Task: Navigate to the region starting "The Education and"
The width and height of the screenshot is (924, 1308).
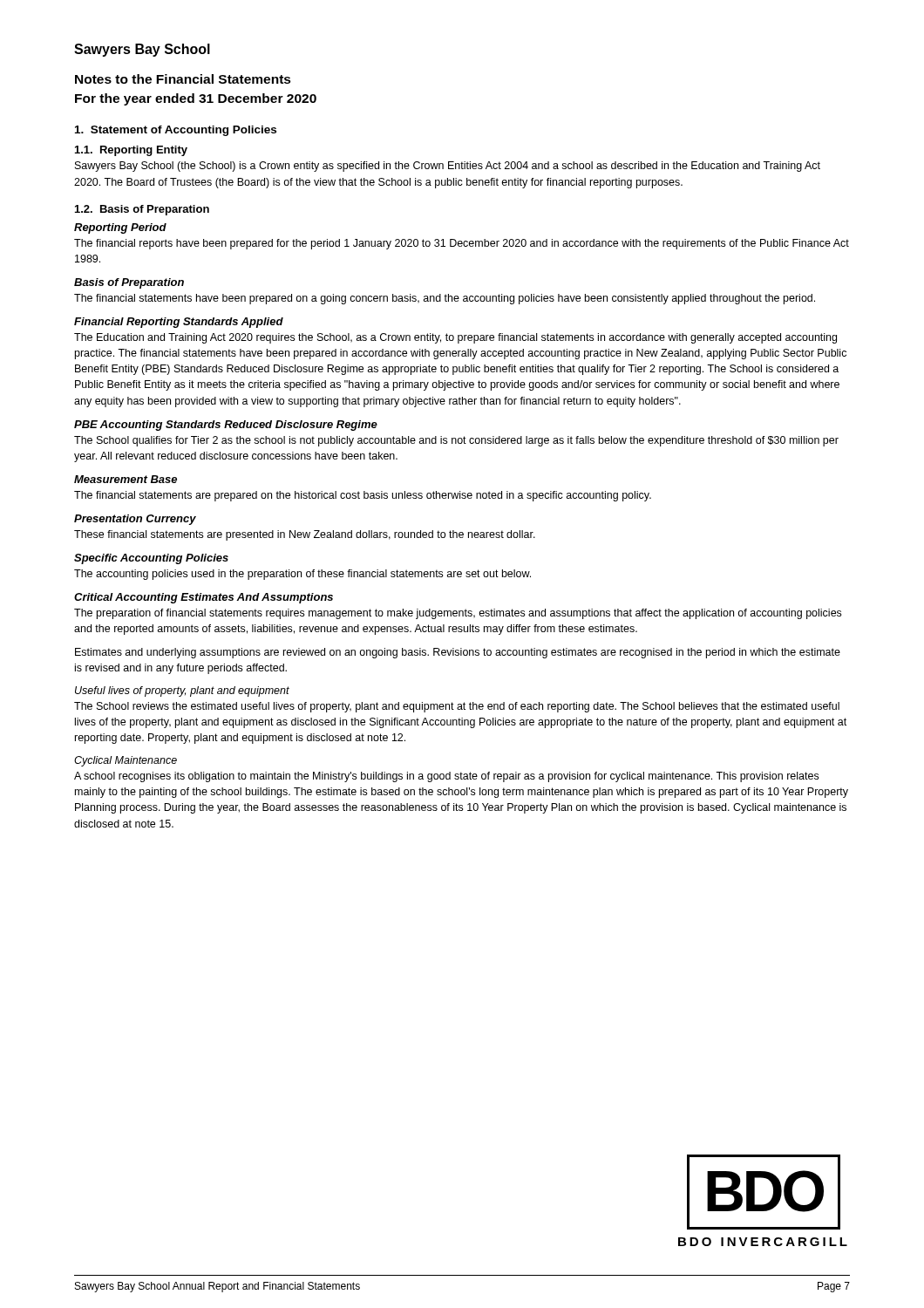Action: [x=462, y=369]
